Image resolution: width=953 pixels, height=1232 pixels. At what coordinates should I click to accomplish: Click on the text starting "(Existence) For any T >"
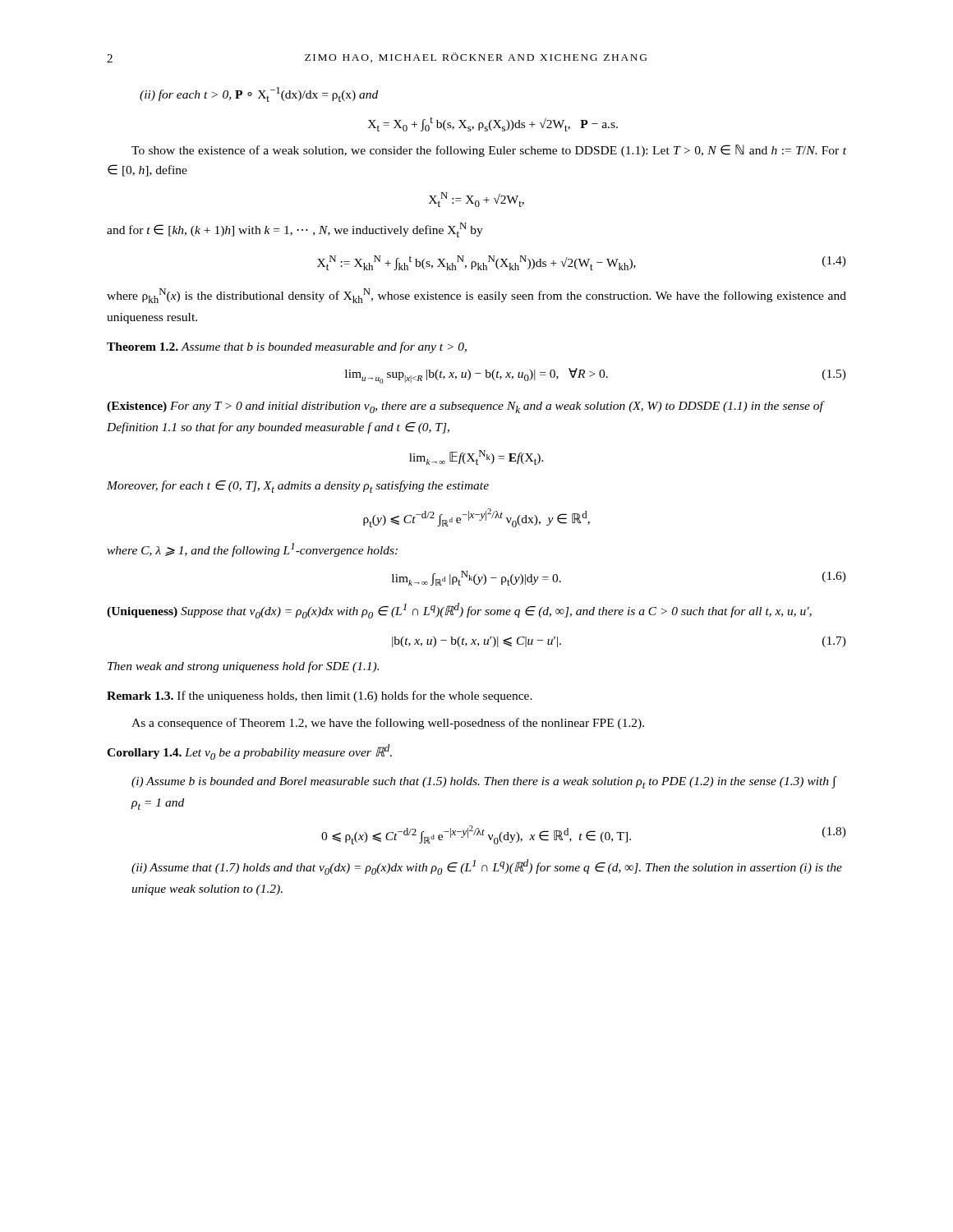(465, 416)
